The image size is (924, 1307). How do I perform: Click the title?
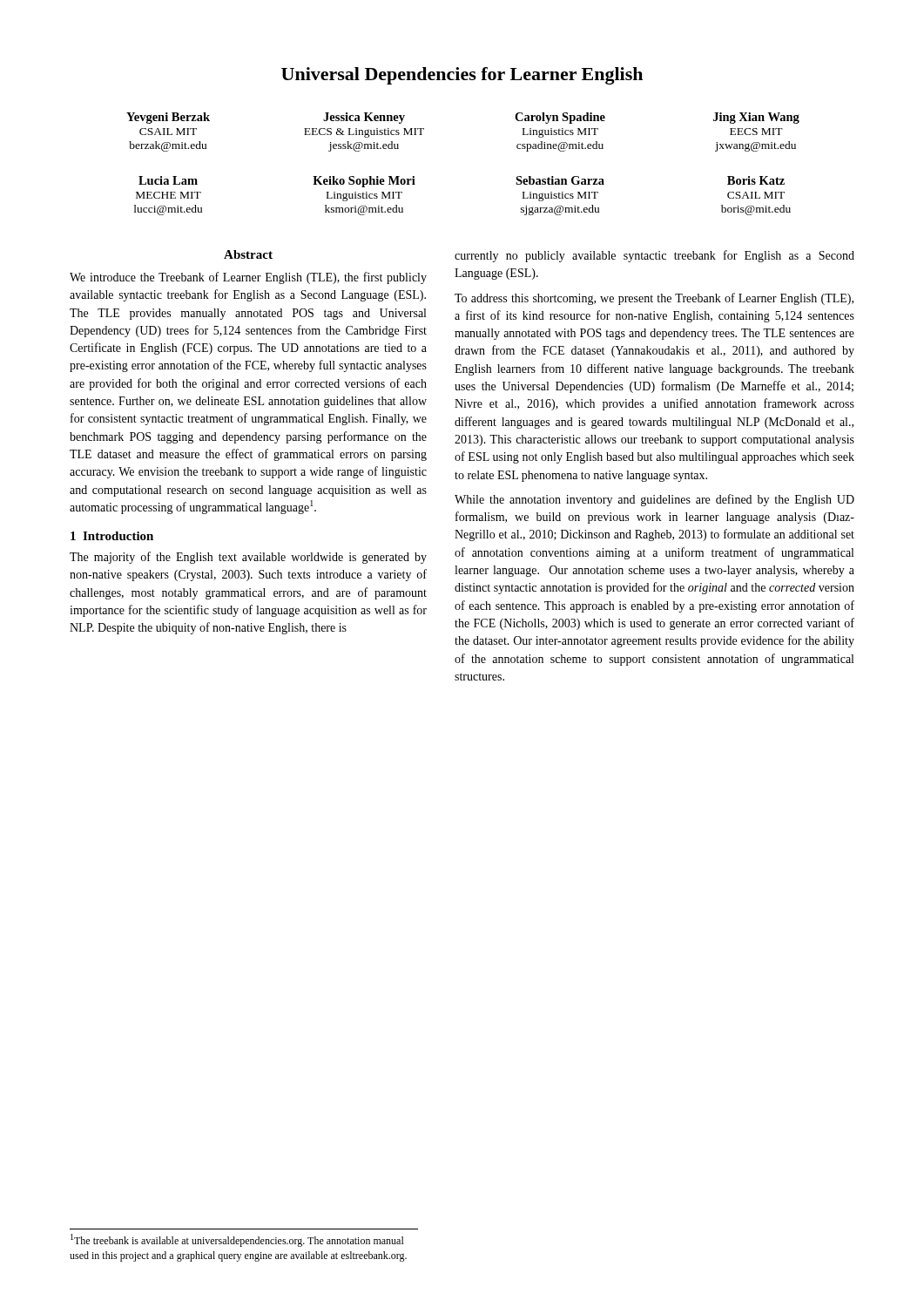462,74
